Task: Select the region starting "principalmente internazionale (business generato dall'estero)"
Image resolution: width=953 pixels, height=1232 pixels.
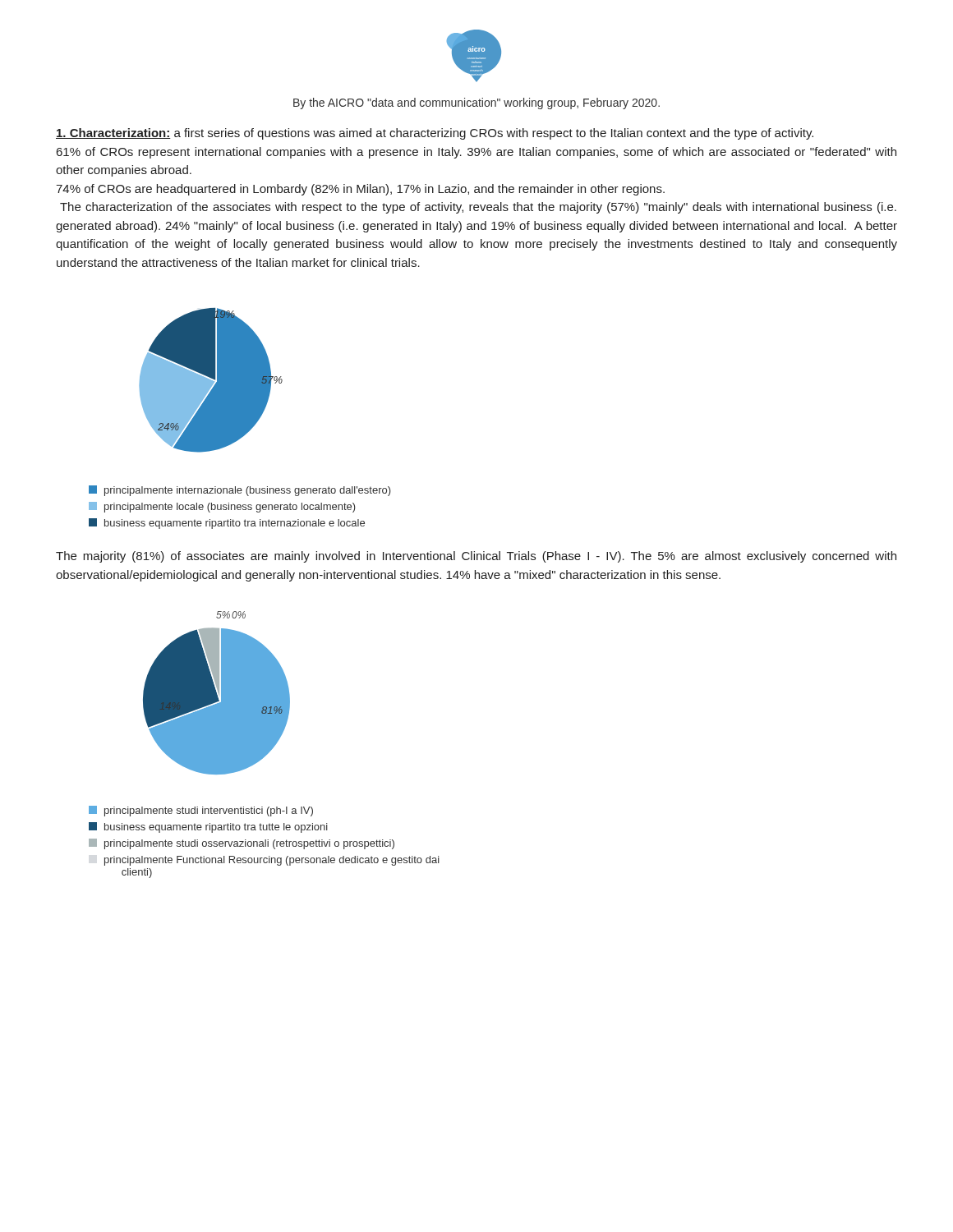Action: pyautogui.click(x=240, y=490)
